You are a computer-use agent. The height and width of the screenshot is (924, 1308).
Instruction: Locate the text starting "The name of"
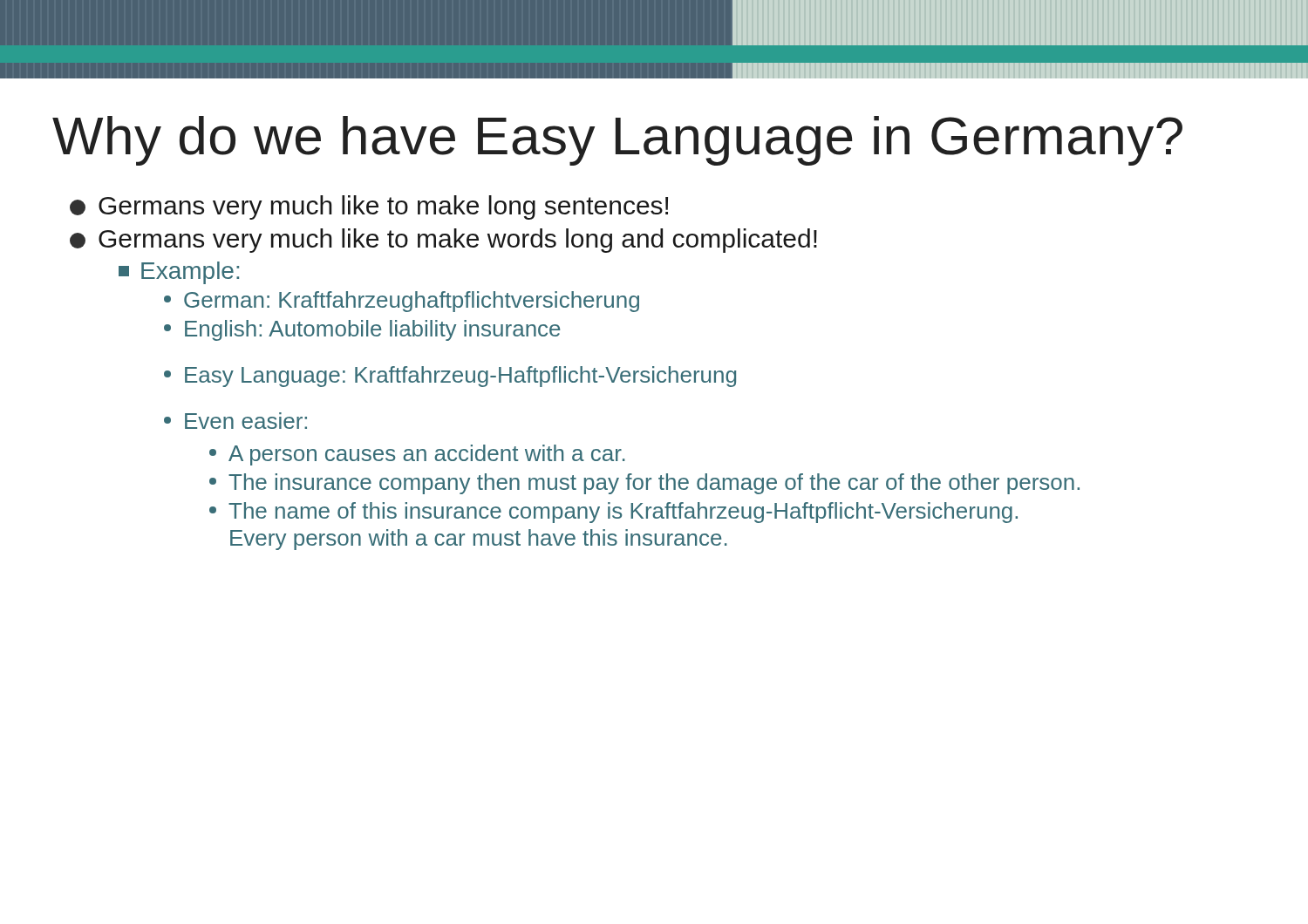pyautogui.click(x=615, y=525)
